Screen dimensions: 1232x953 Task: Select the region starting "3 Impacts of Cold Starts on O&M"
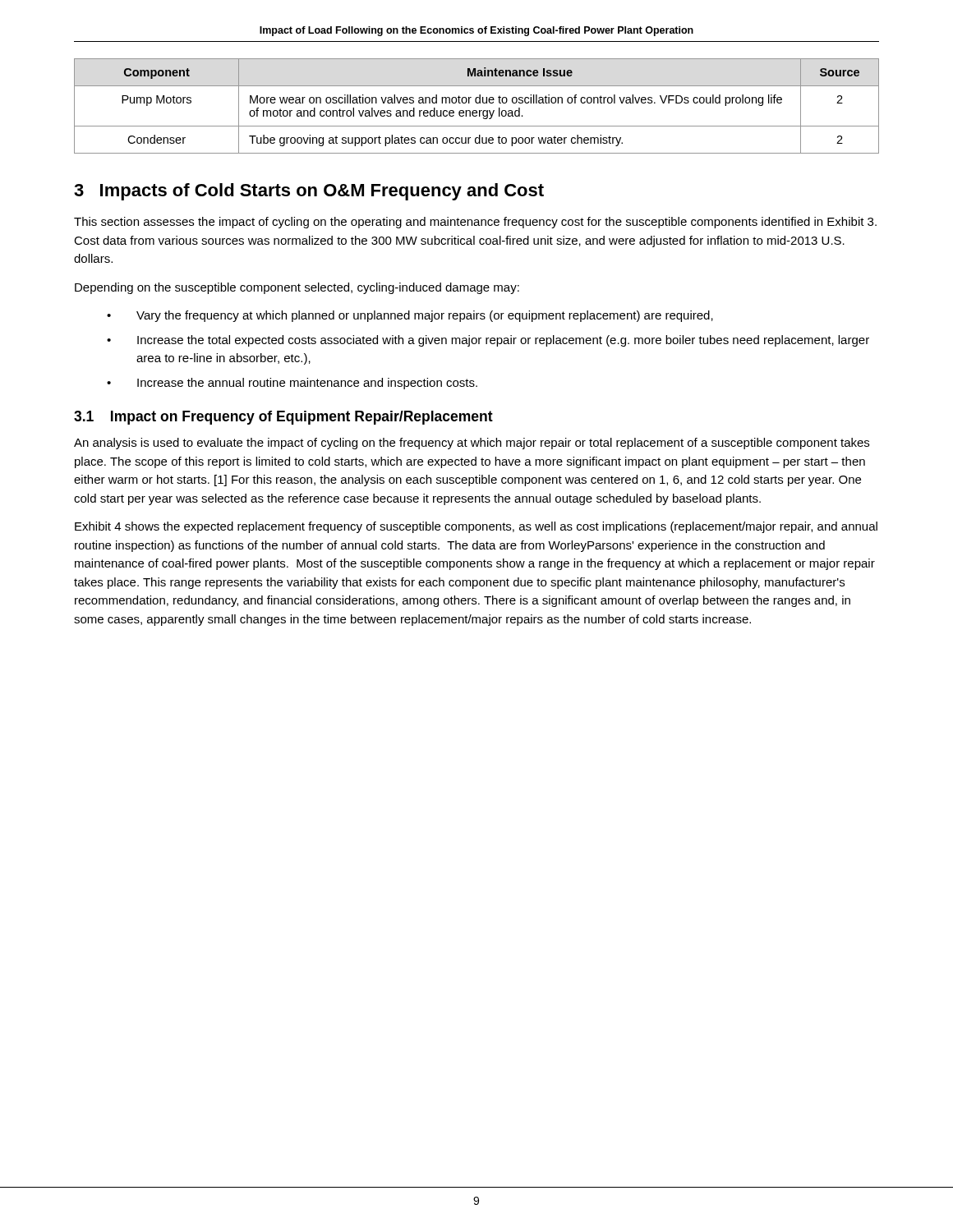309,190
